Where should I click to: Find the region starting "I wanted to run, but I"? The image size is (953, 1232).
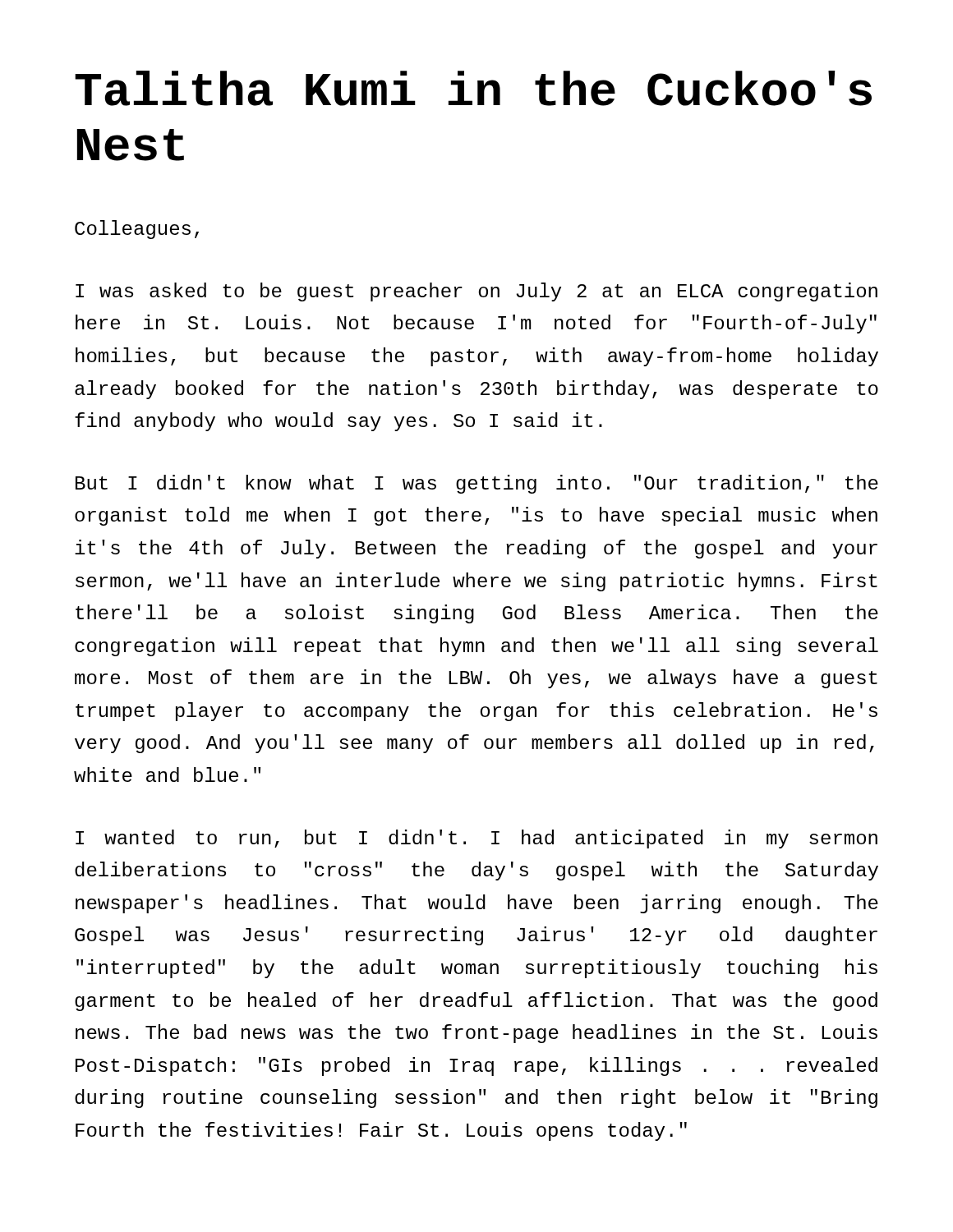click(x=476, y=985)
